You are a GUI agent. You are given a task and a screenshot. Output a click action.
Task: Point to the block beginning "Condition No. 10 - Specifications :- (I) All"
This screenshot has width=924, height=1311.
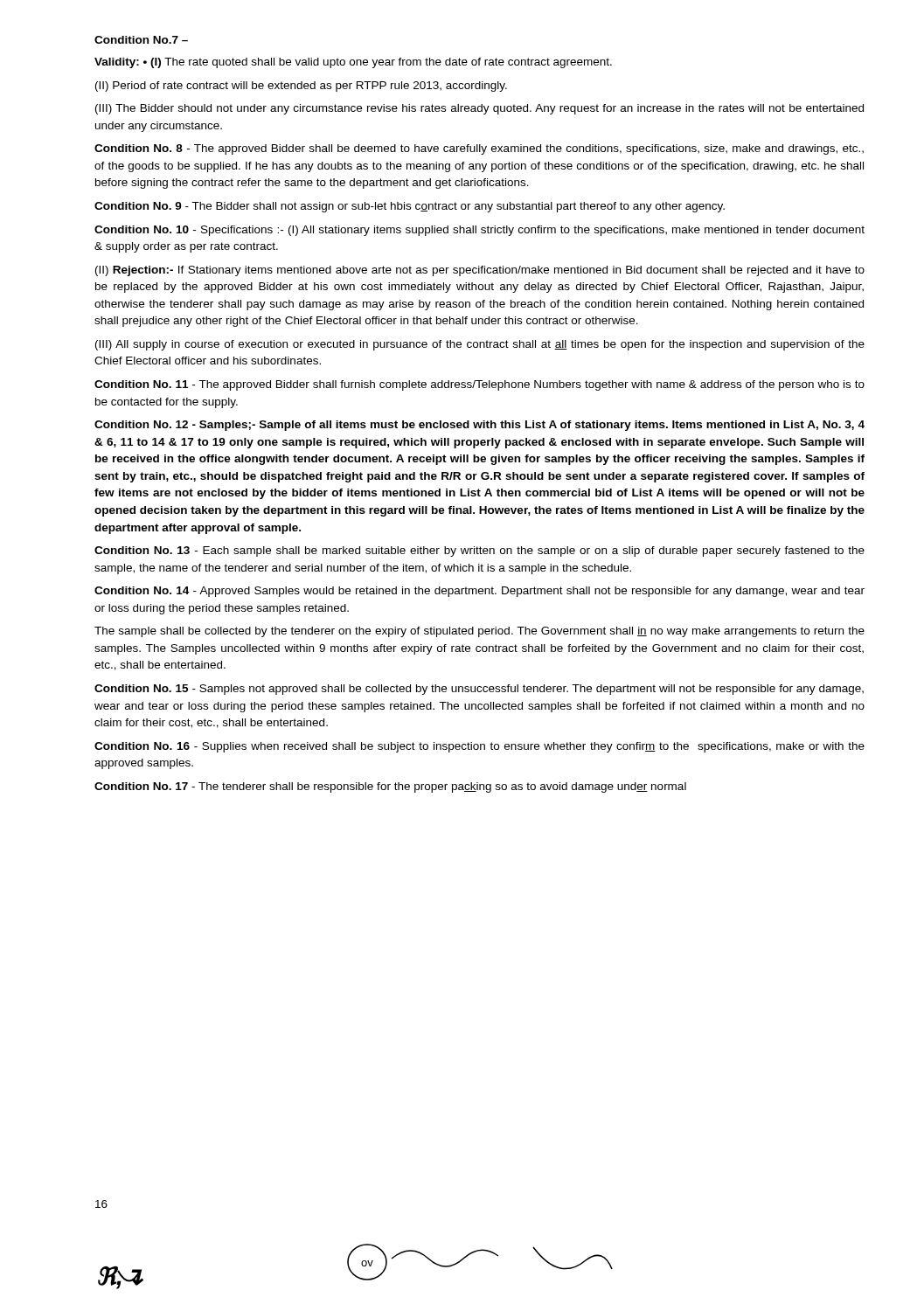point(480,238)
